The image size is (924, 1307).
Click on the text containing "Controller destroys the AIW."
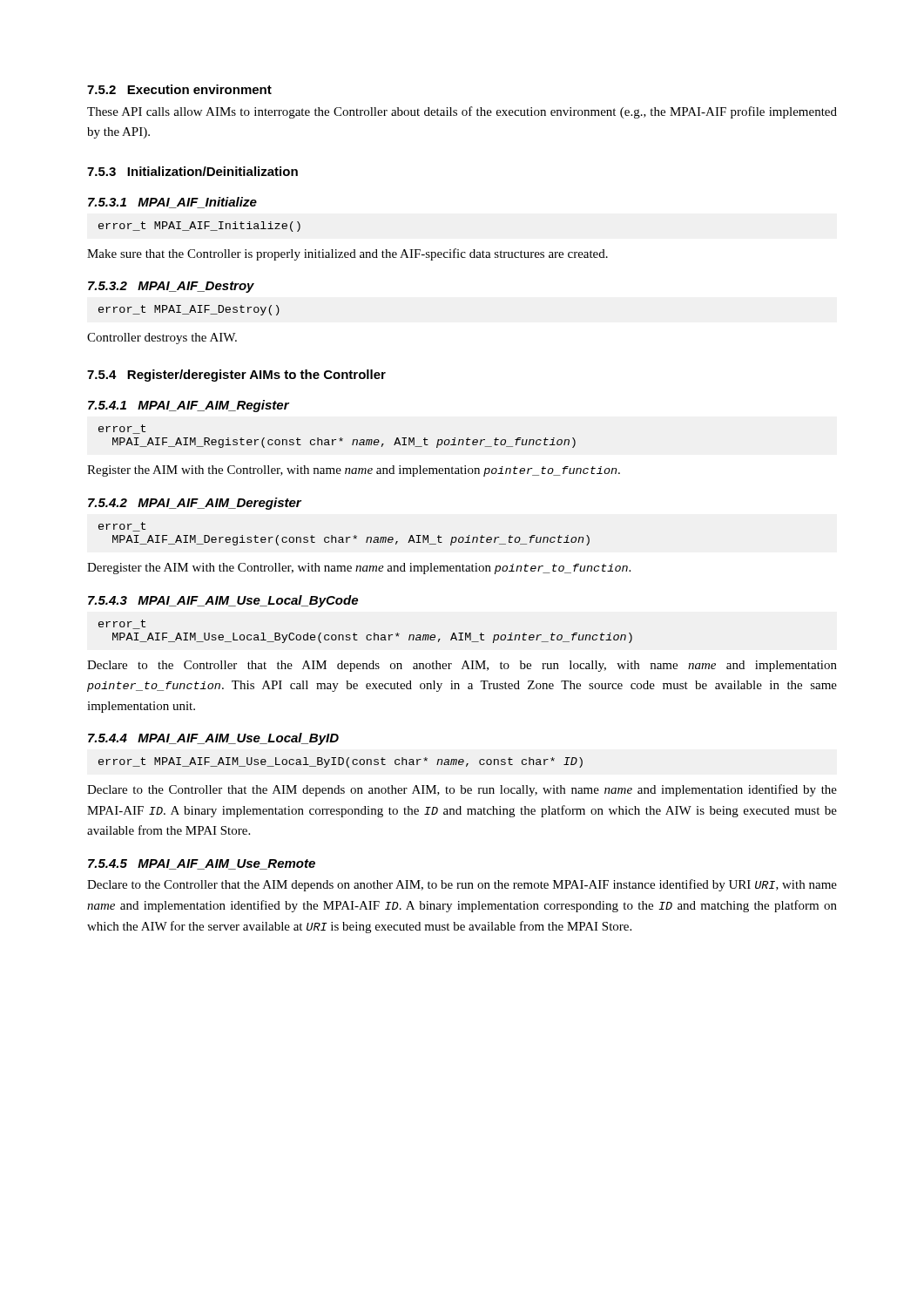pyautogui.click(x=162, y=337)
